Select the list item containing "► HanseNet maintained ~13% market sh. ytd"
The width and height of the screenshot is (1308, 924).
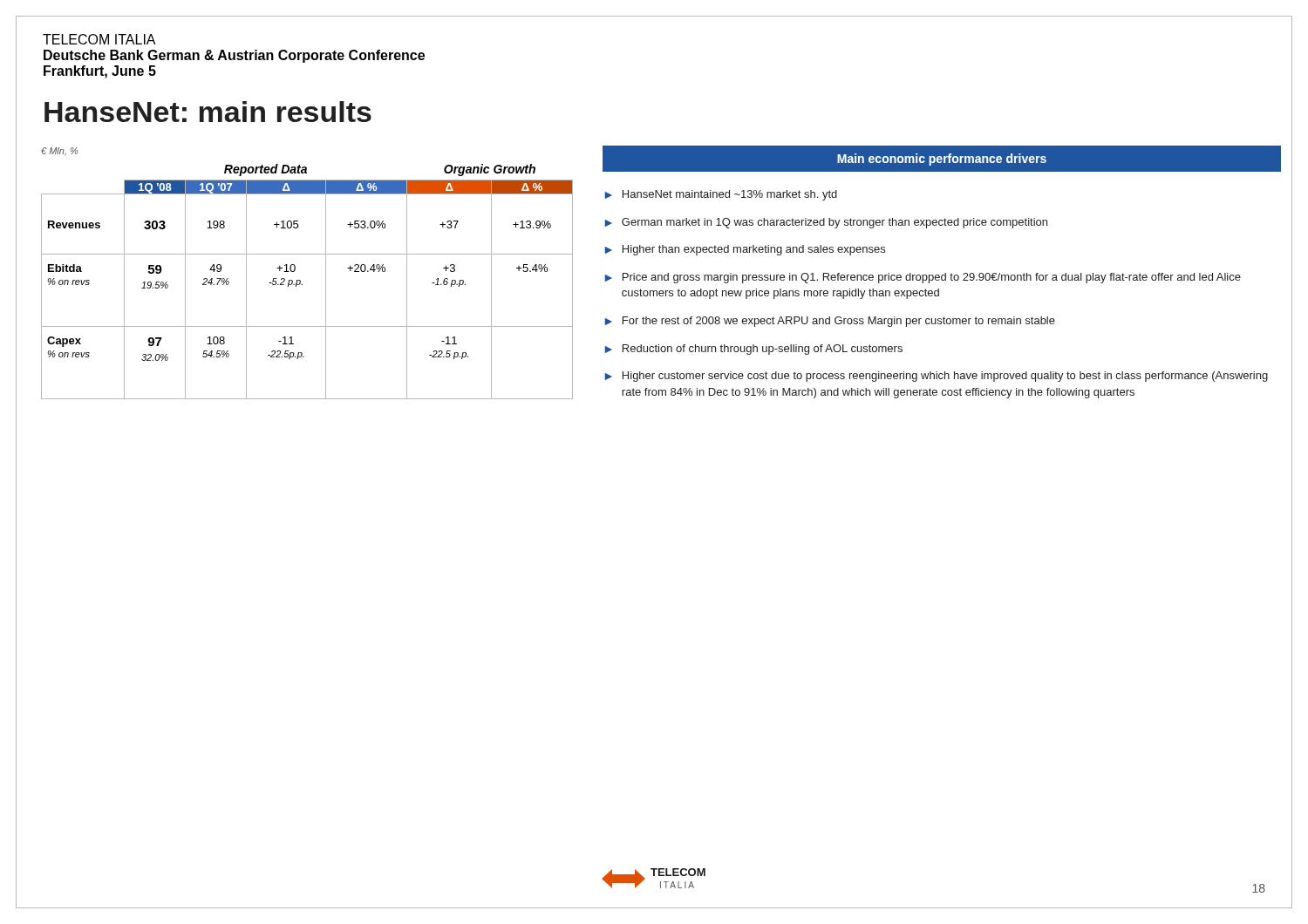click(720, 195)
